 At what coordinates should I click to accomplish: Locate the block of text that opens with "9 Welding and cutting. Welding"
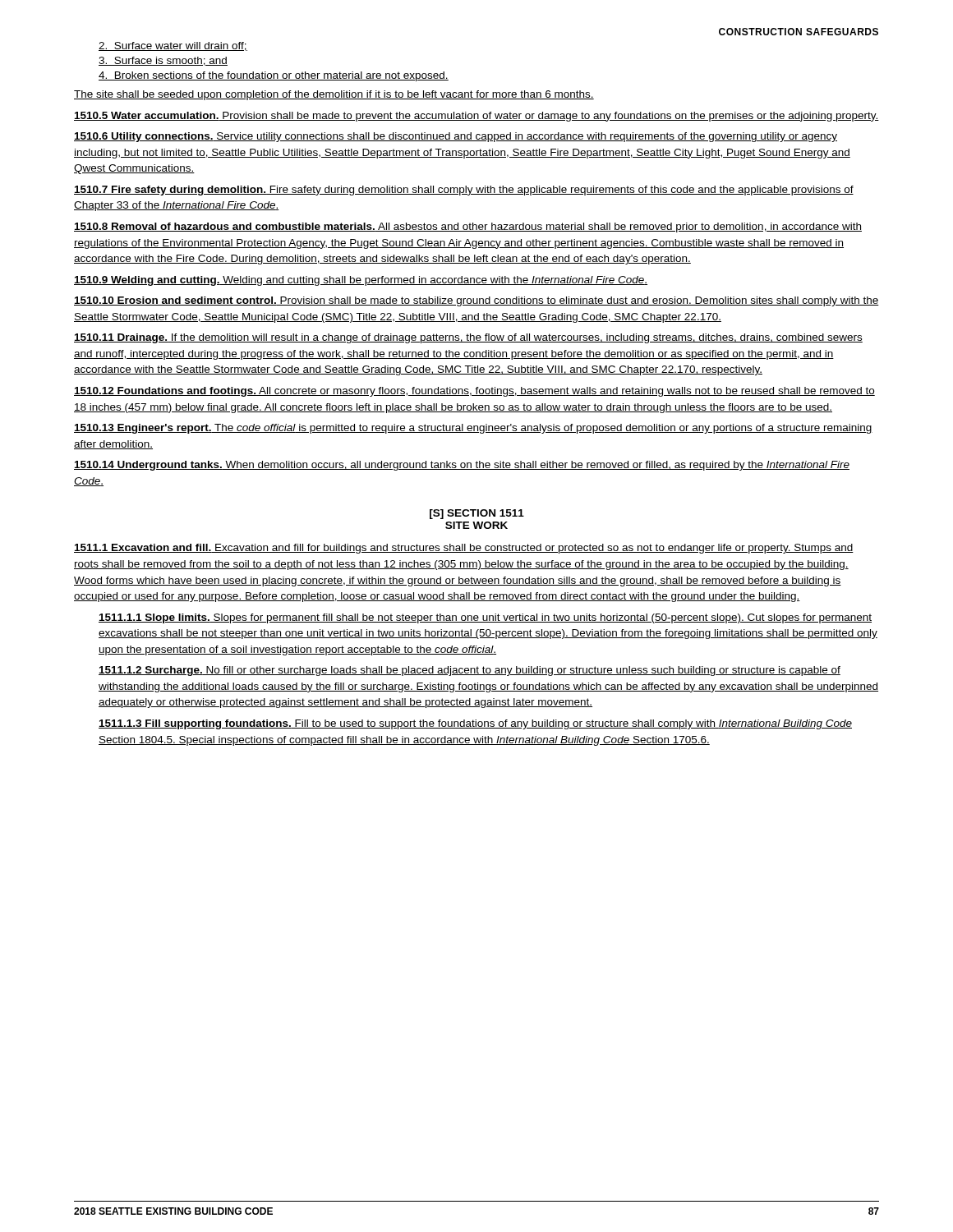[361, 279]
